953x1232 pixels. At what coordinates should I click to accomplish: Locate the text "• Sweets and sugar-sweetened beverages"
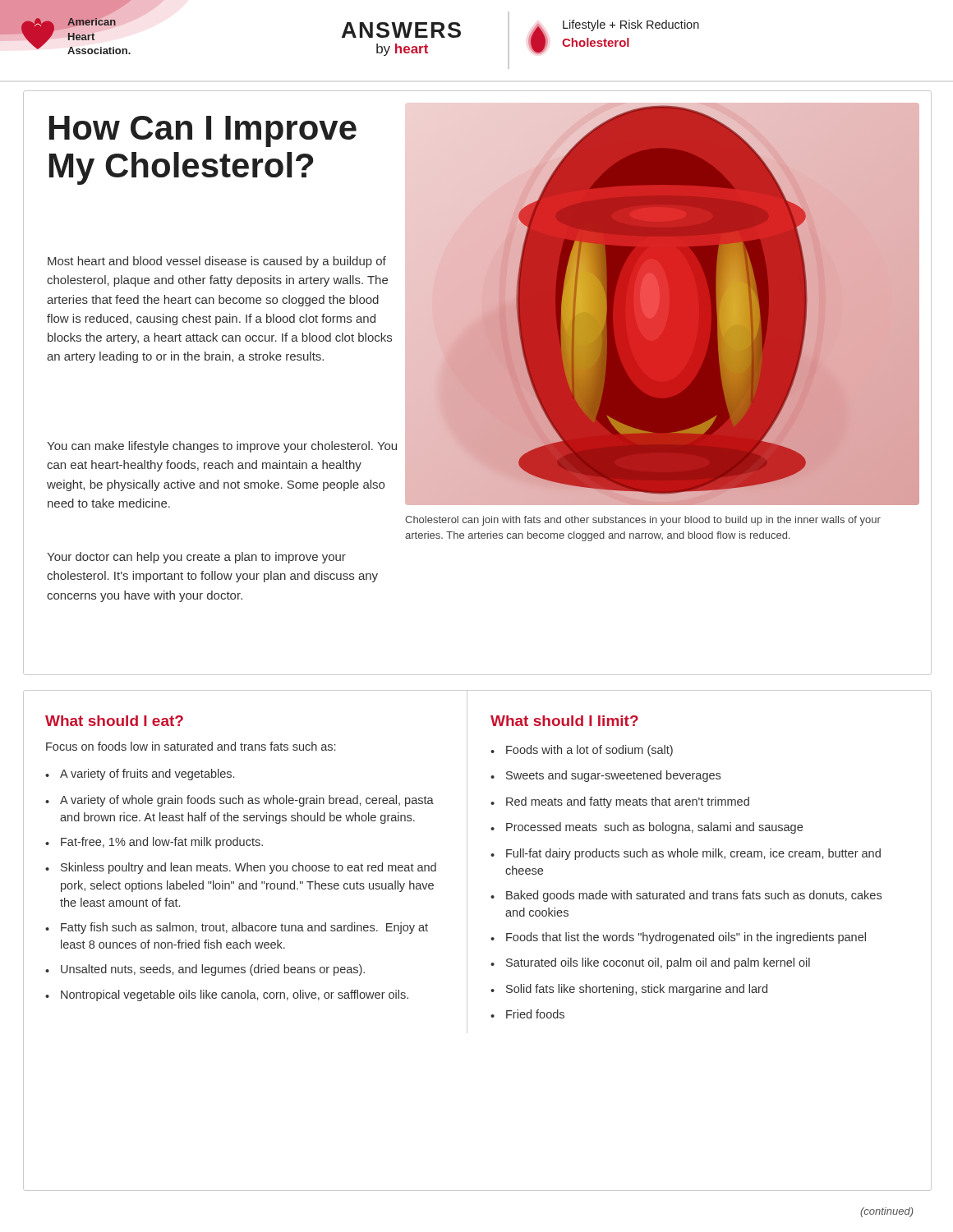click(x=606, y=777)
